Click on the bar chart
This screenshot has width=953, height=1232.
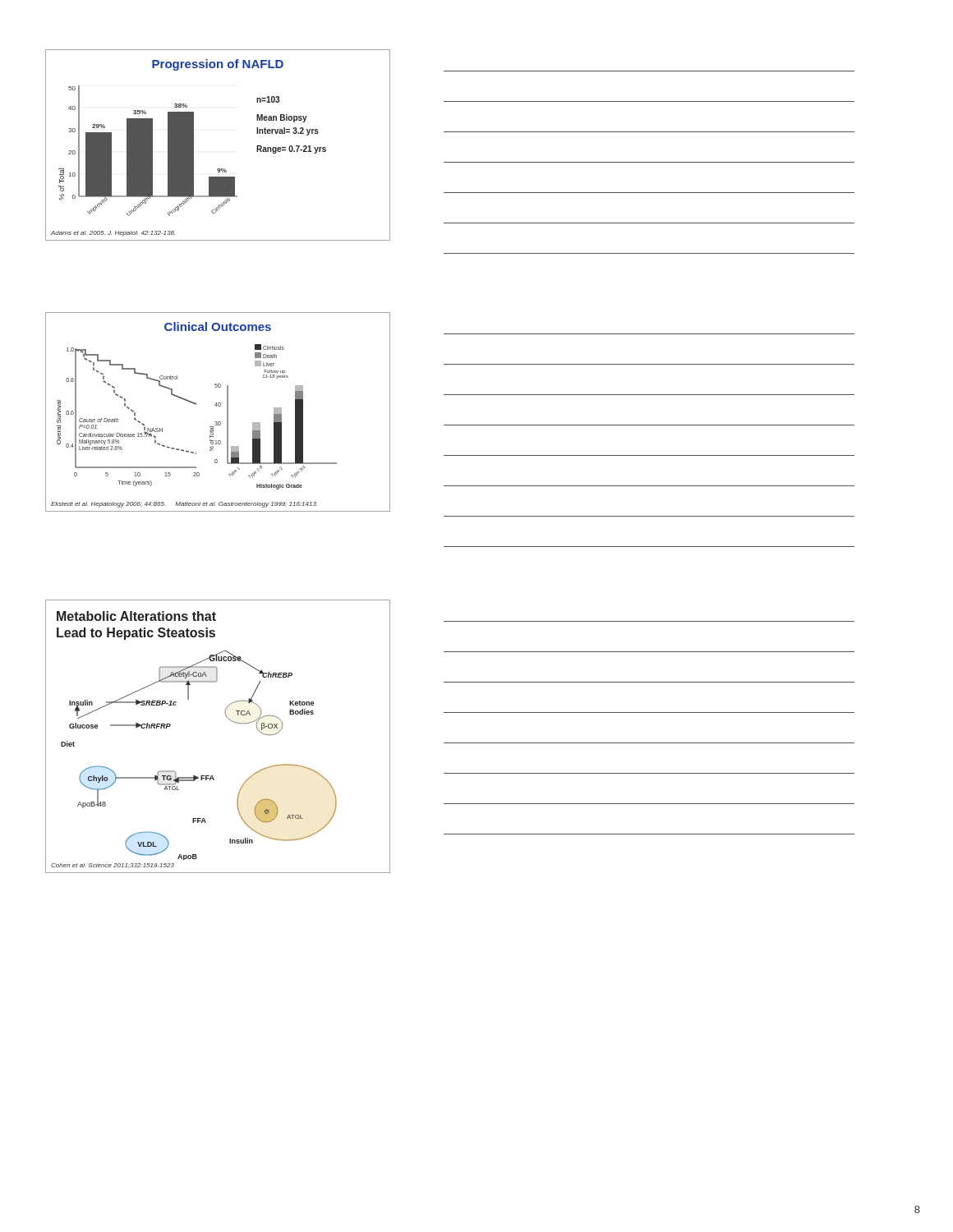pyautogui.click(x=218, y=157)
